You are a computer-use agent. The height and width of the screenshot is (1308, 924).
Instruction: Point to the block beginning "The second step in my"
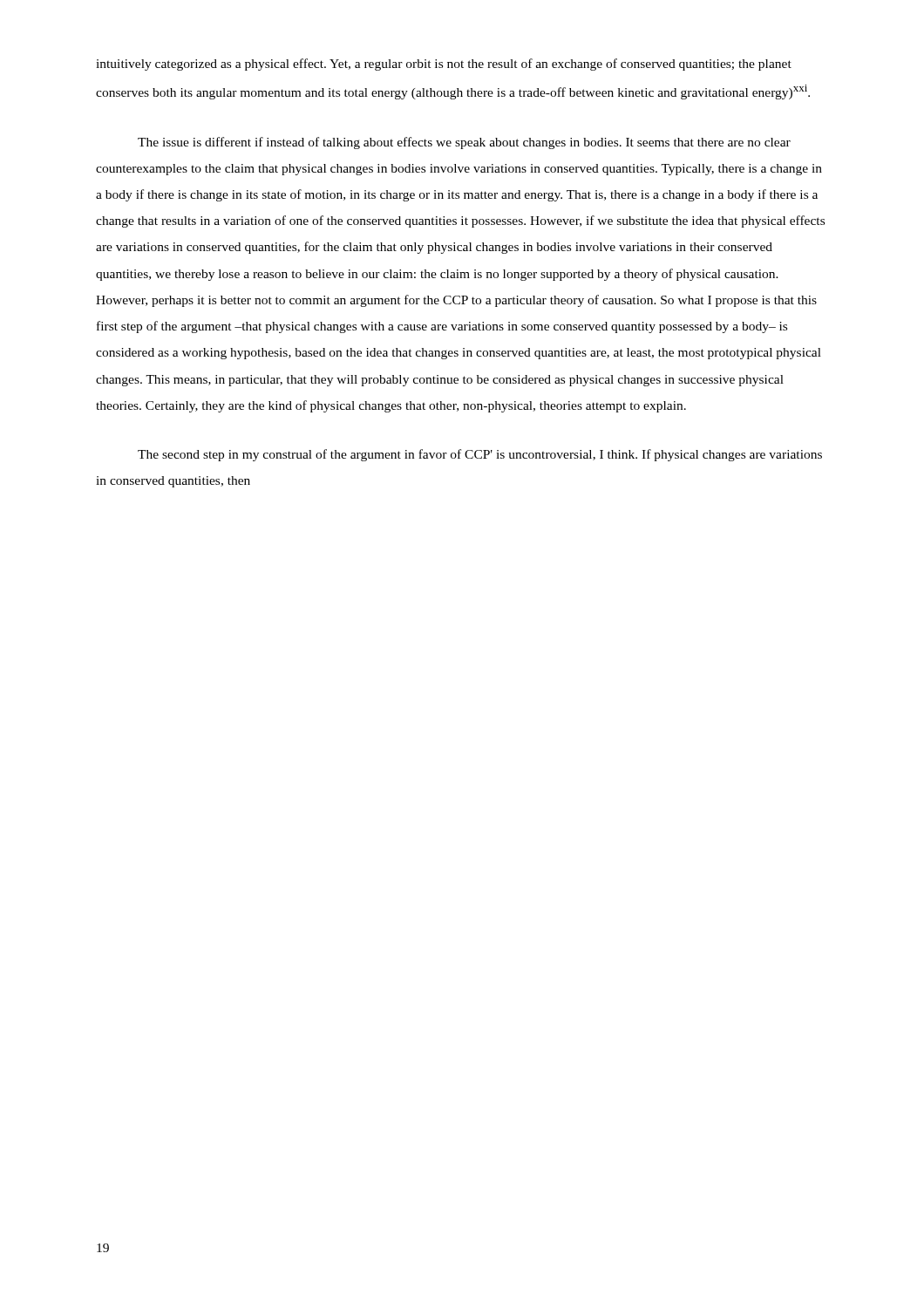tap(462, 468)
